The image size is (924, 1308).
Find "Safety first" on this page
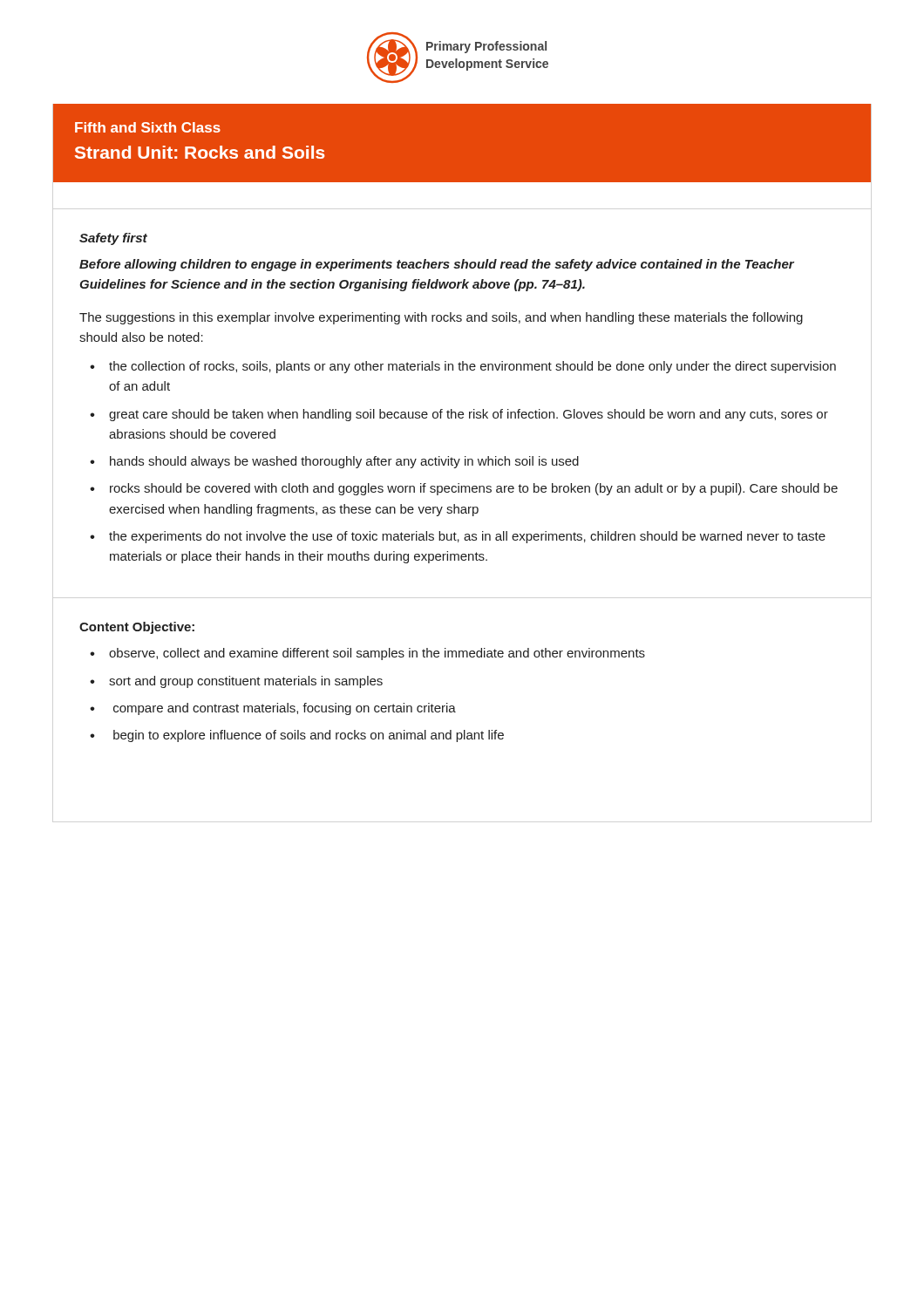coord(113,238)
